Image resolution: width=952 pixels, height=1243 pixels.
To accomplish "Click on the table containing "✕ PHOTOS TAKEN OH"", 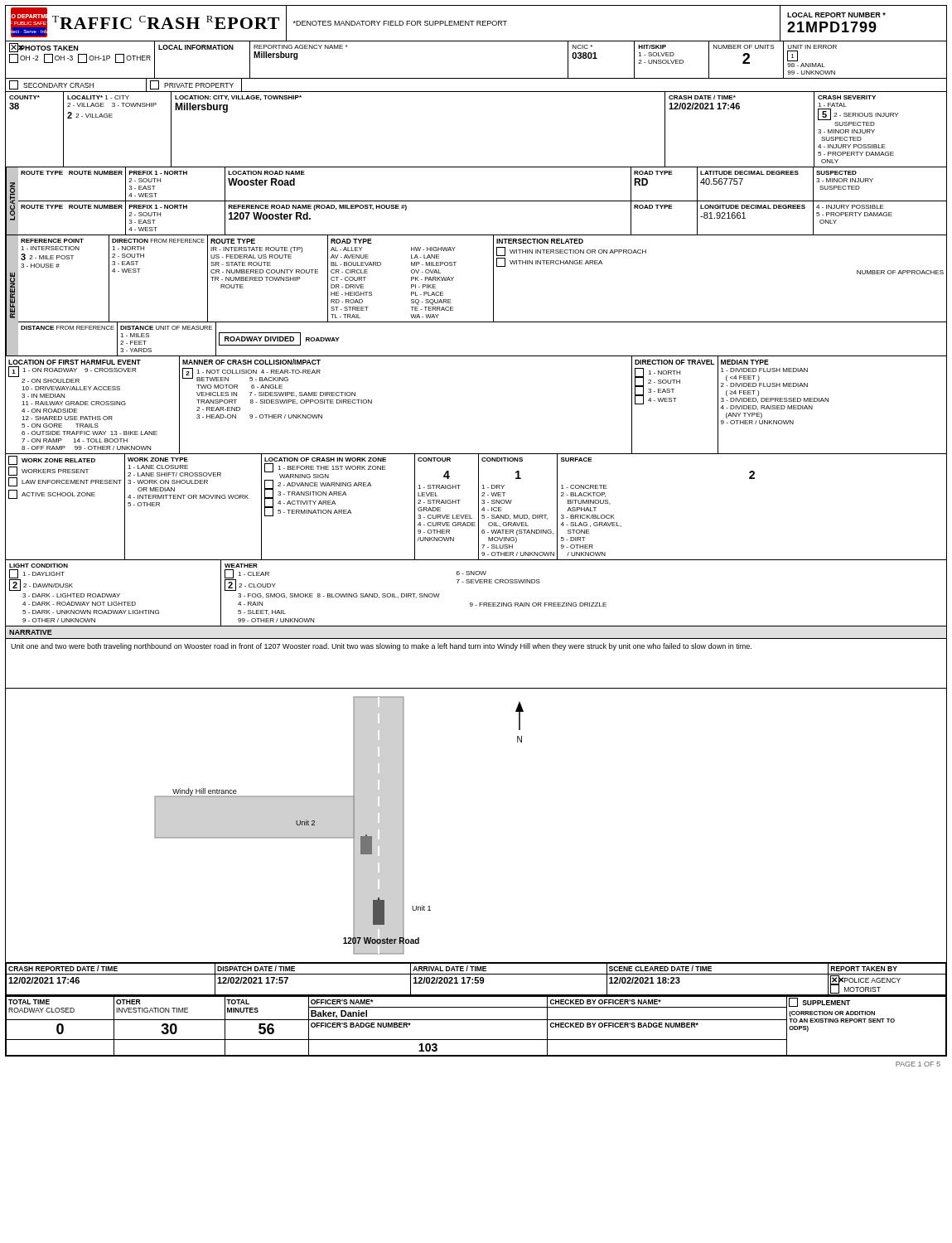I will pos(476,60).
